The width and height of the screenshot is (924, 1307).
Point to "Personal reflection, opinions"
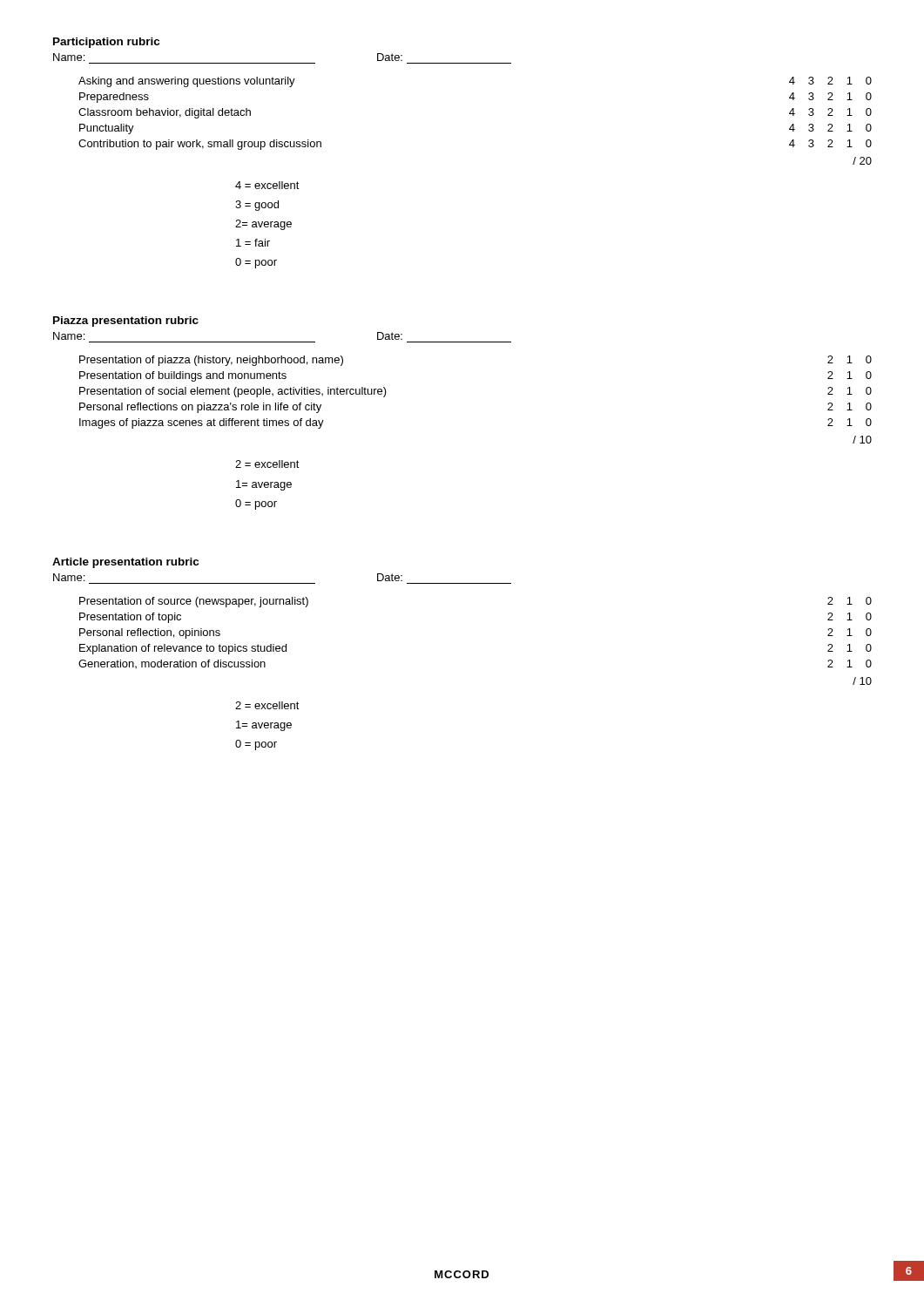click(x=150, y=633)
